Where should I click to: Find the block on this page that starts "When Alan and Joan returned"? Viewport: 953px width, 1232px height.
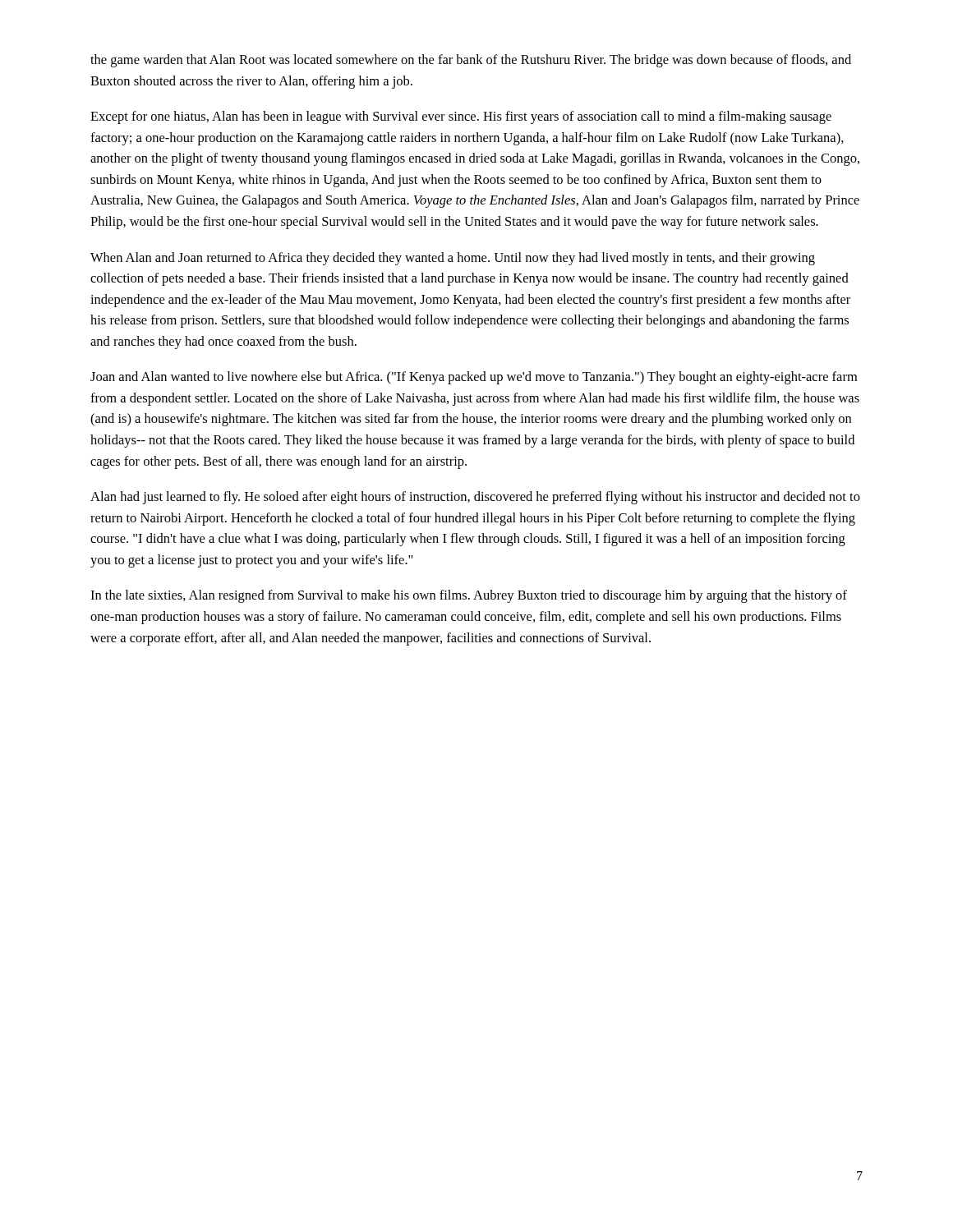pyautogui.click(x=470, y=299)
